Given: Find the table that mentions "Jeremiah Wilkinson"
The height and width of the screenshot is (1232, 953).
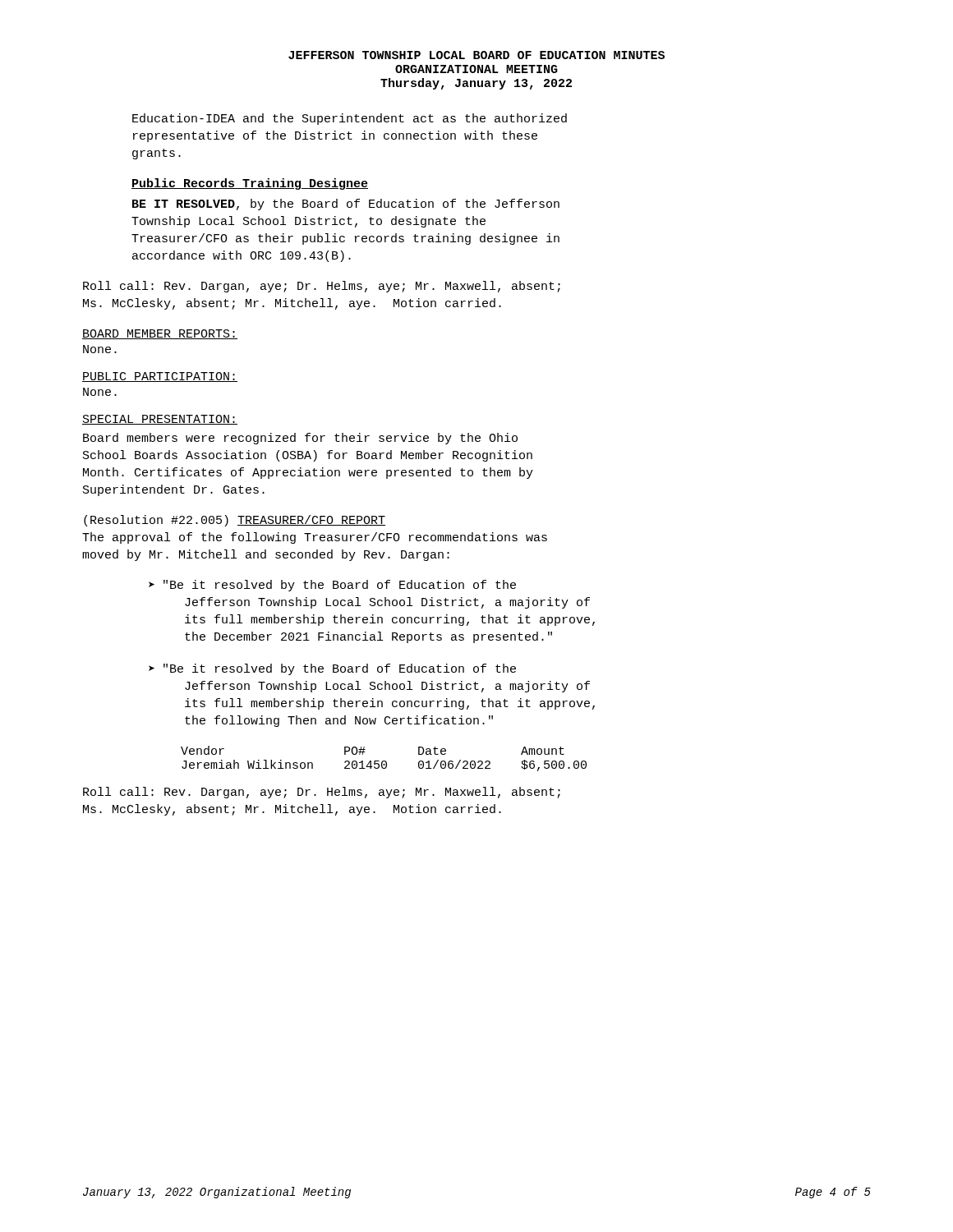Looking at the screenshot, I should click(476, 759).
